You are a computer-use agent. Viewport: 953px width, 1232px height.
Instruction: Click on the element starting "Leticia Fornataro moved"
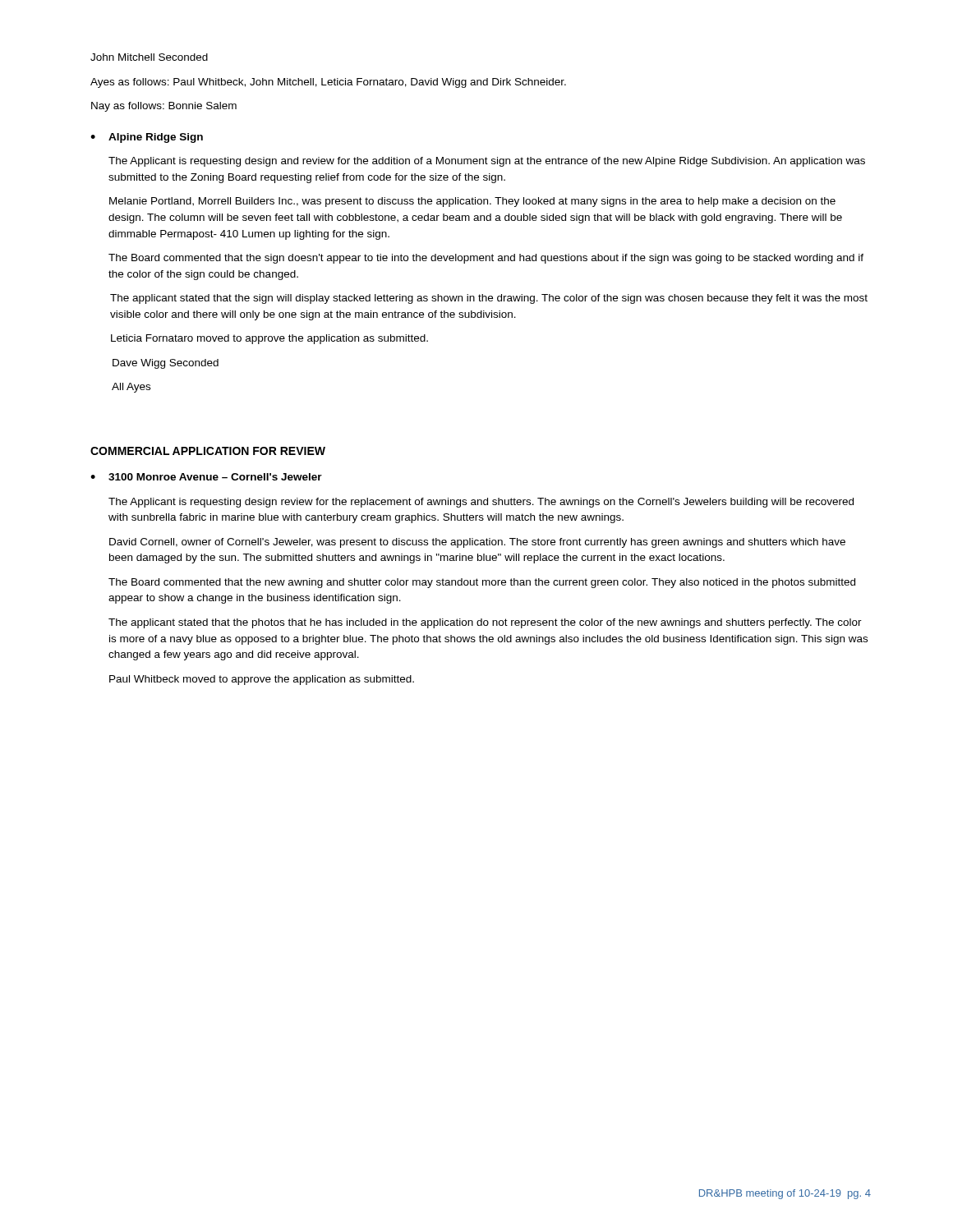[269, 338]
